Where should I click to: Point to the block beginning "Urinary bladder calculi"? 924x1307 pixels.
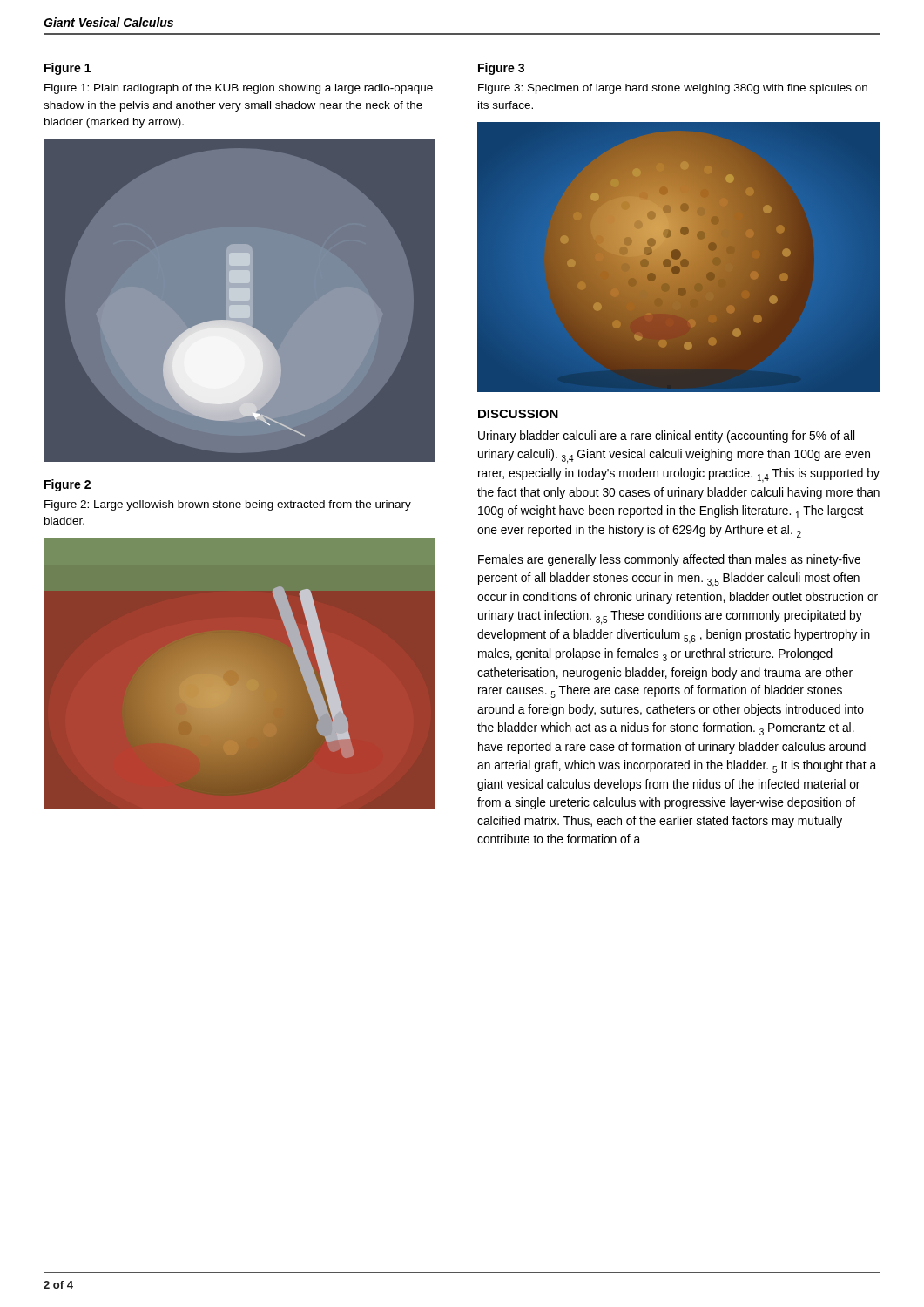[679, 484]
